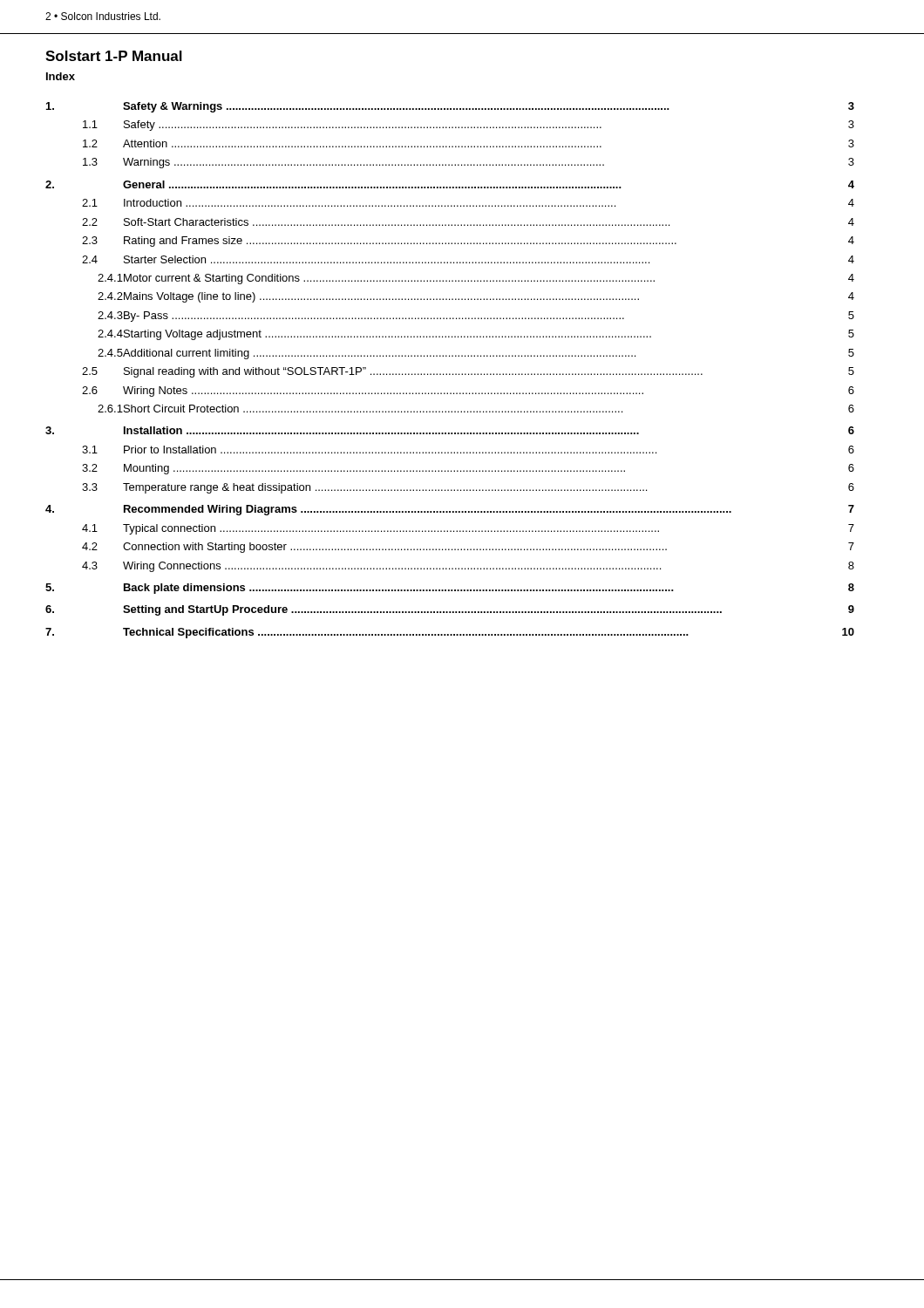This screenshot has height=1308, width=924.
Task: Point to "3. Installation"
Action: coord(450,431)
